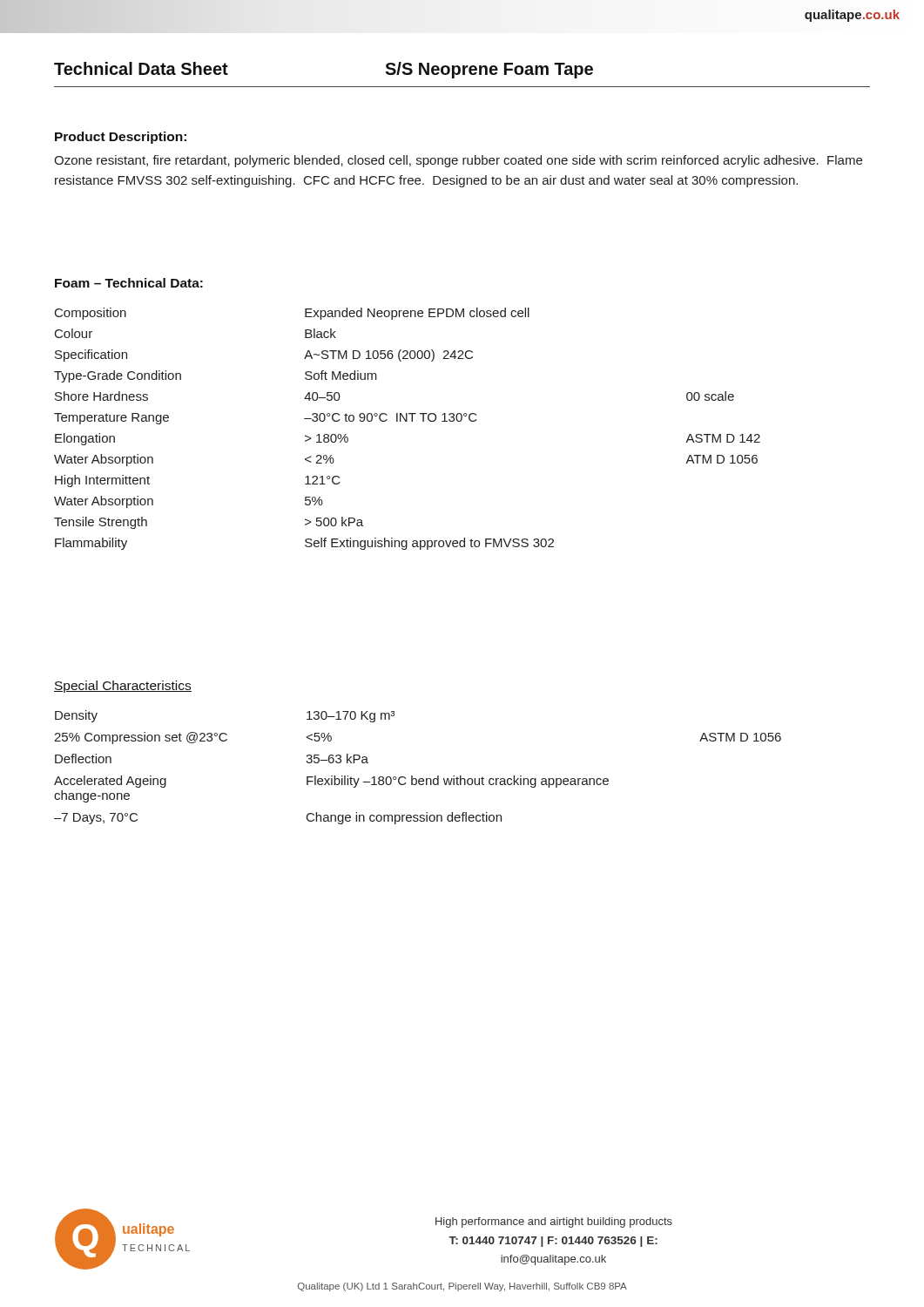Click on the text block that reads "High performance and airtight building"
Image resolution: width=924 pixels, height=1307 pixels.
pyautogui.click(x=553, y=1240)
